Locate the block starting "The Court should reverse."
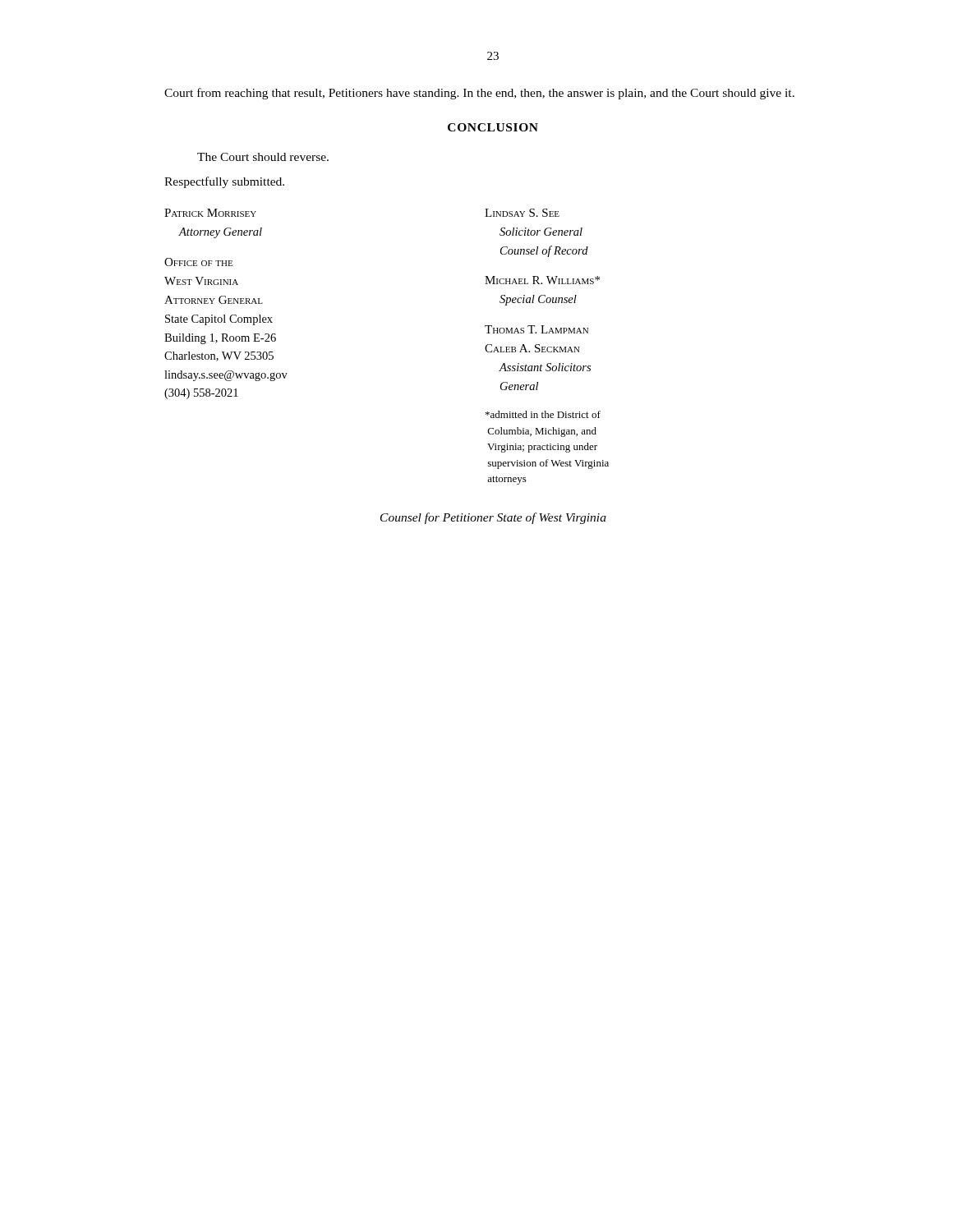Image resolution: width=953 pixels, height=1232 pixels. click(263, 156)
